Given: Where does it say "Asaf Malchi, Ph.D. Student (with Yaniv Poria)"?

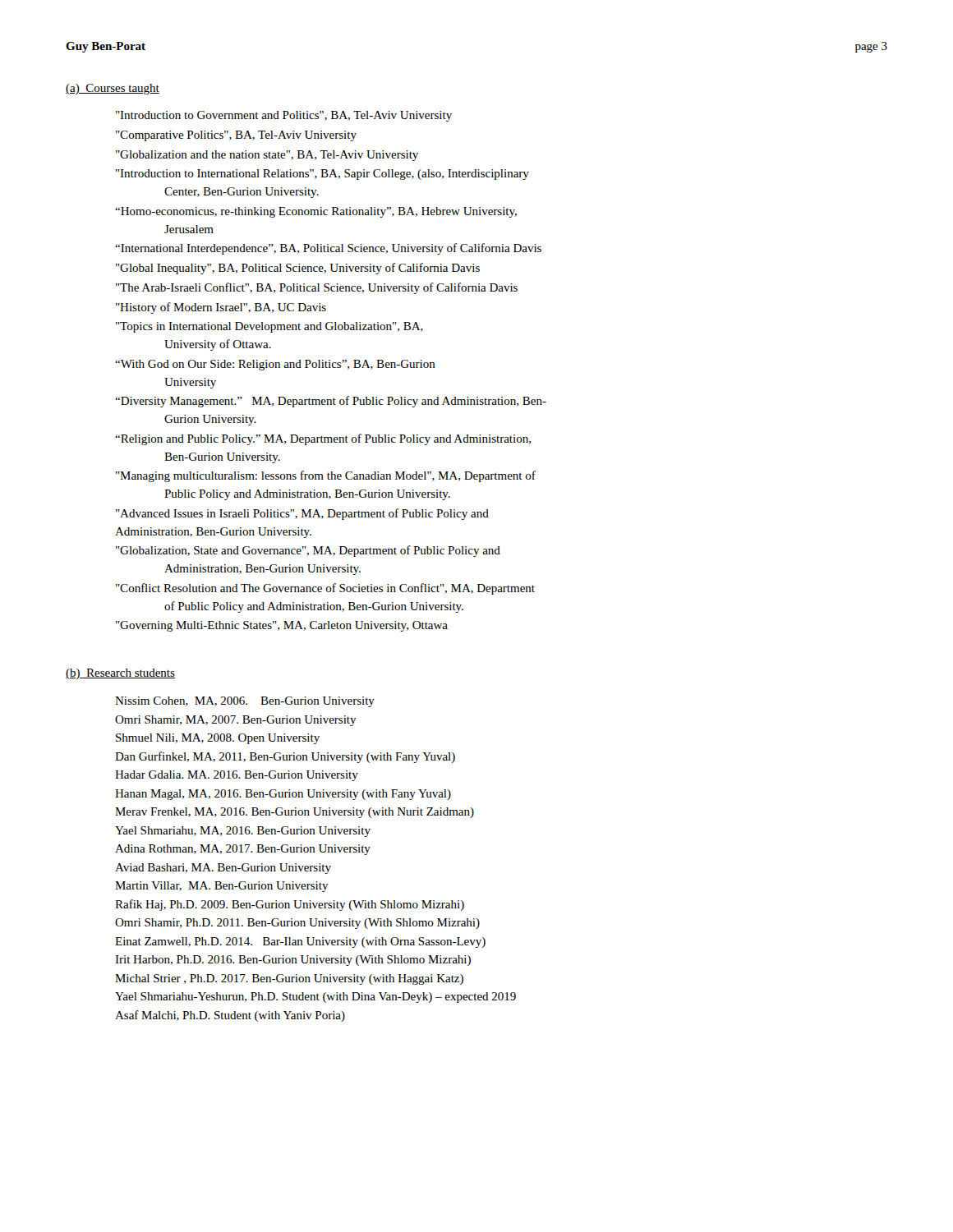Looking at the screenshot, I should (230, 1015).
